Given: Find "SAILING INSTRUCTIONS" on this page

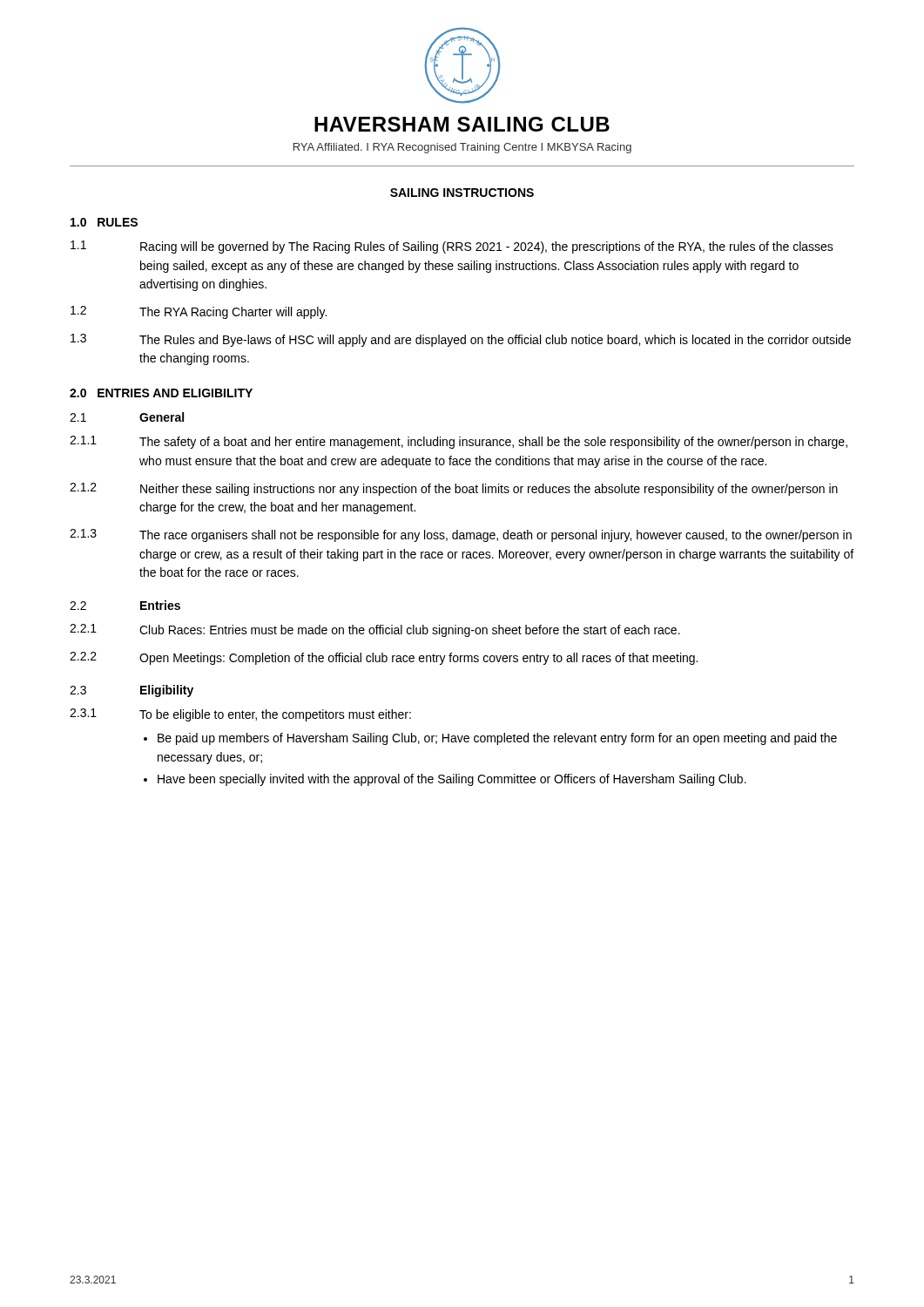Looking at the screenshot, I should pos(462,193).
